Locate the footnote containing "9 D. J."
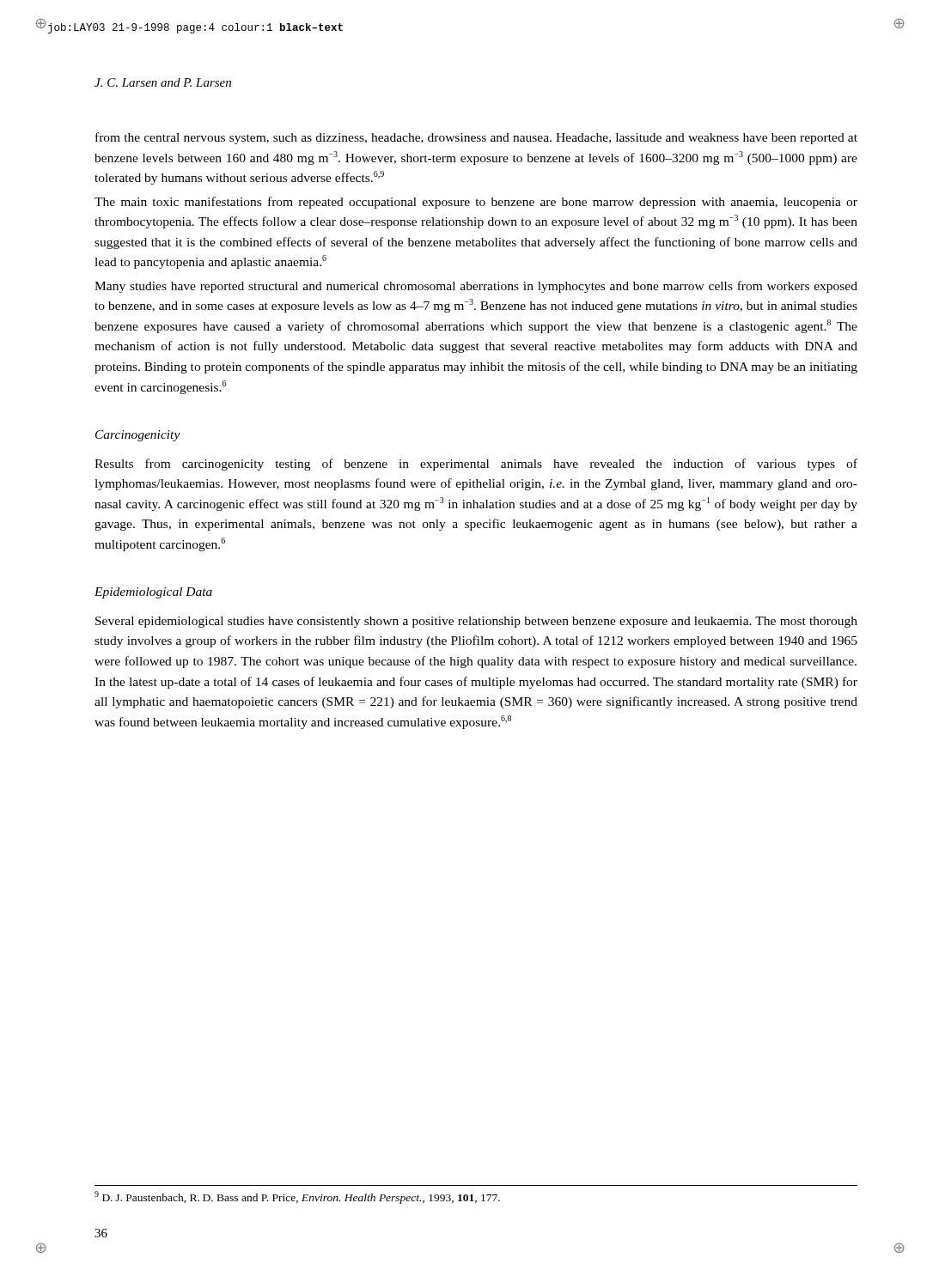This screenshot has width=939, height=1288. (297, 1197)
